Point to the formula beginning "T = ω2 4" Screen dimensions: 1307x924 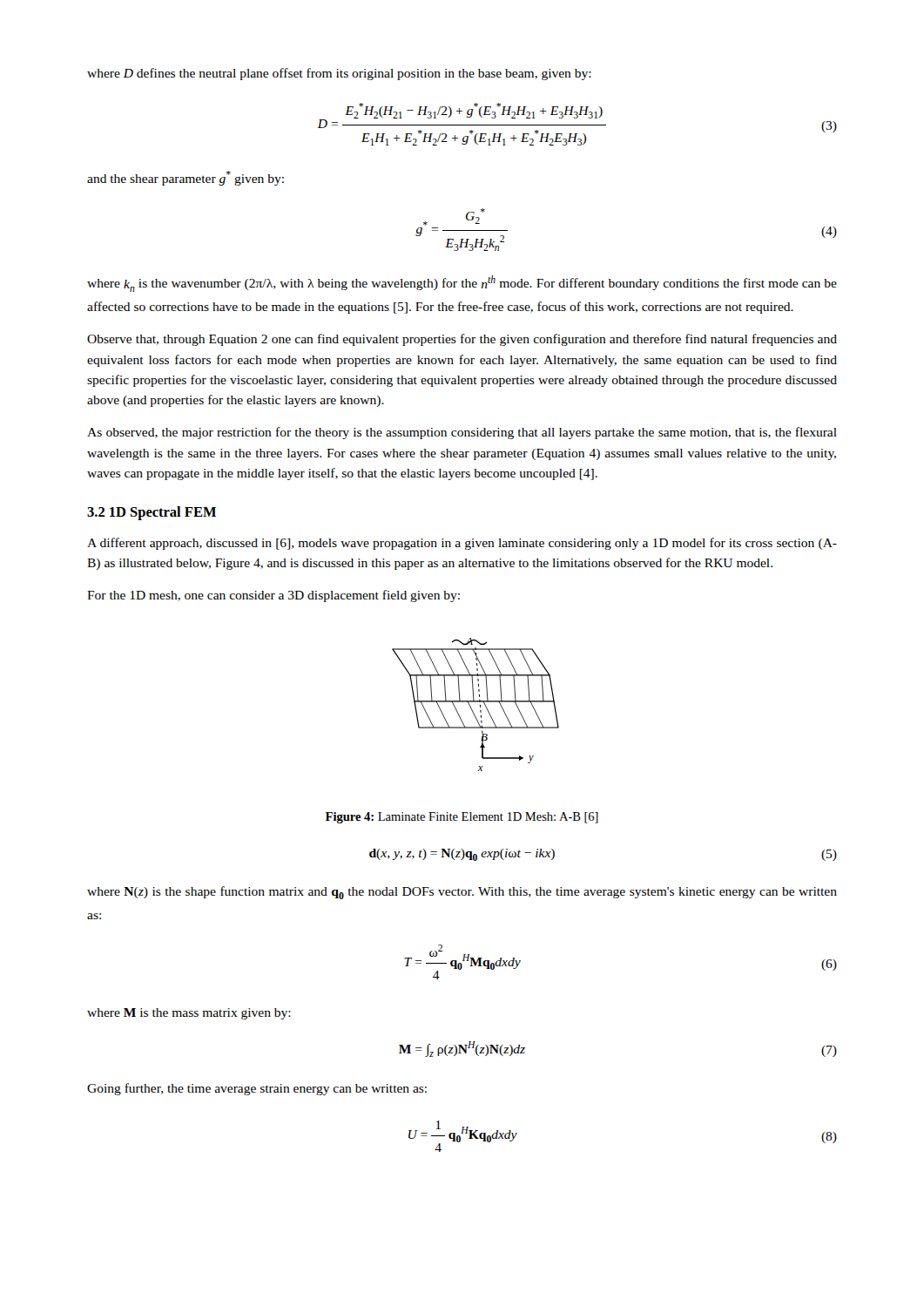coord(462,963)
